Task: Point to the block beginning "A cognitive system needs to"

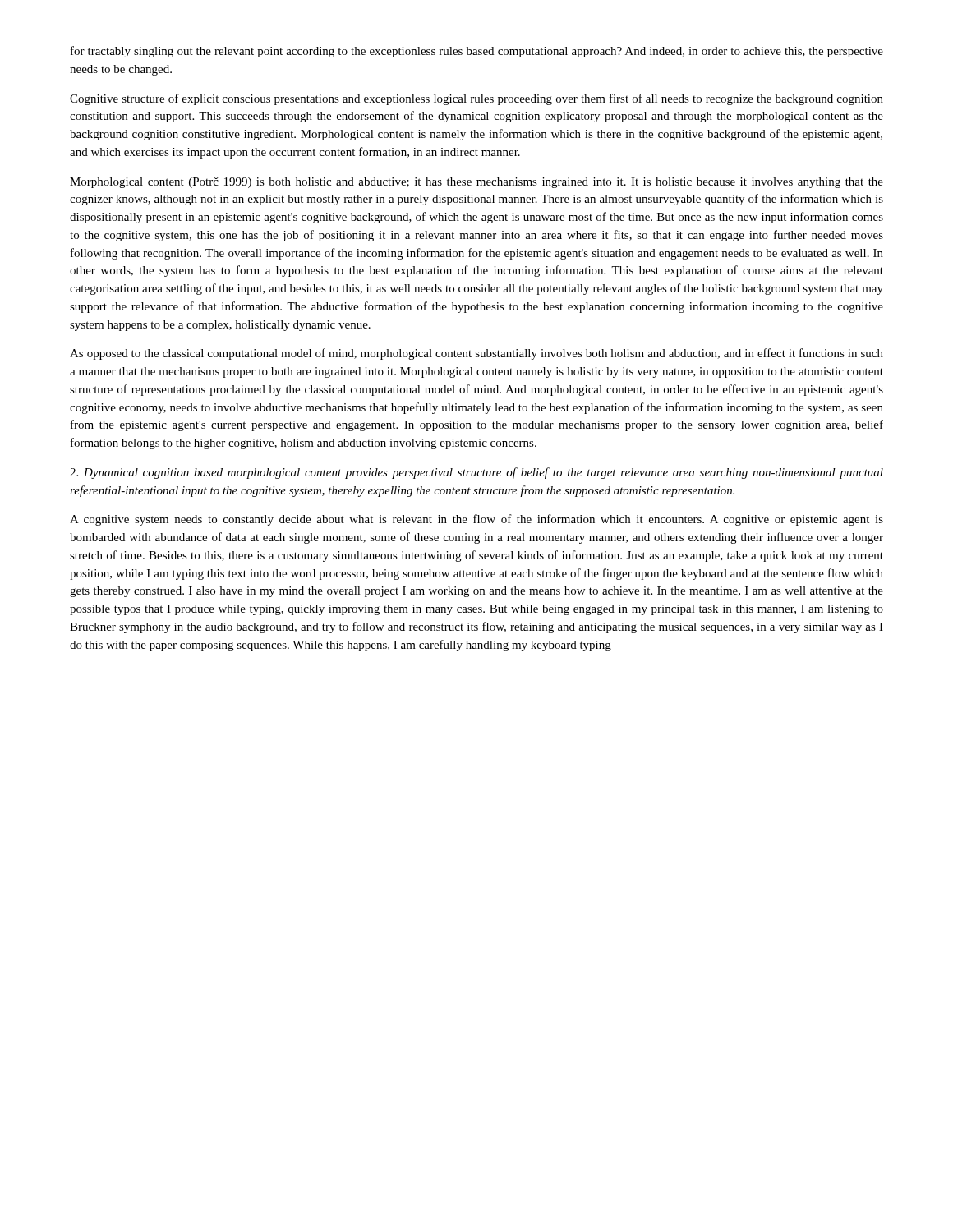Action: 476,582
